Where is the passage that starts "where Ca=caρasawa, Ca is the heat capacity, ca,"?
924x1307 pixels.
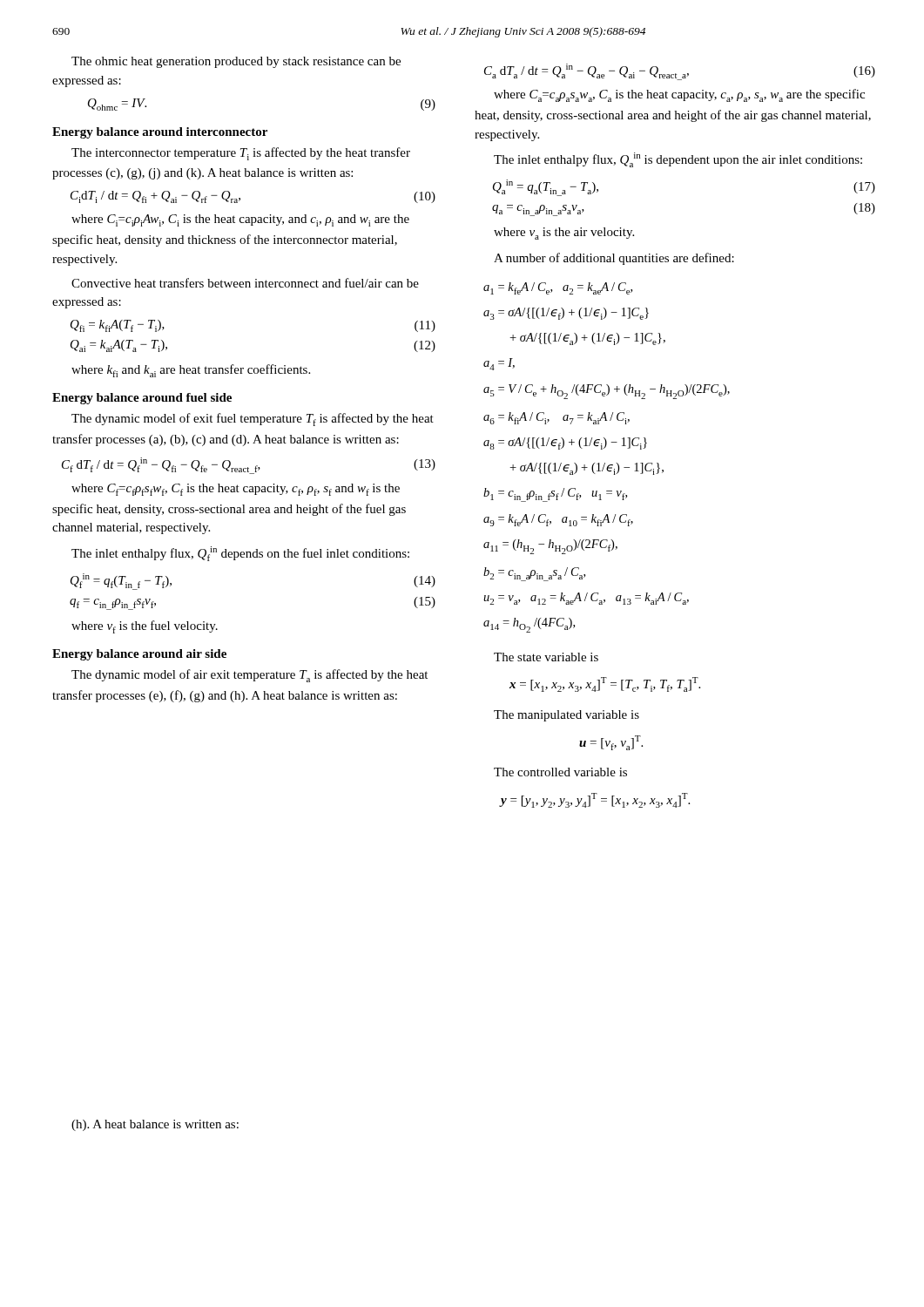673,114
